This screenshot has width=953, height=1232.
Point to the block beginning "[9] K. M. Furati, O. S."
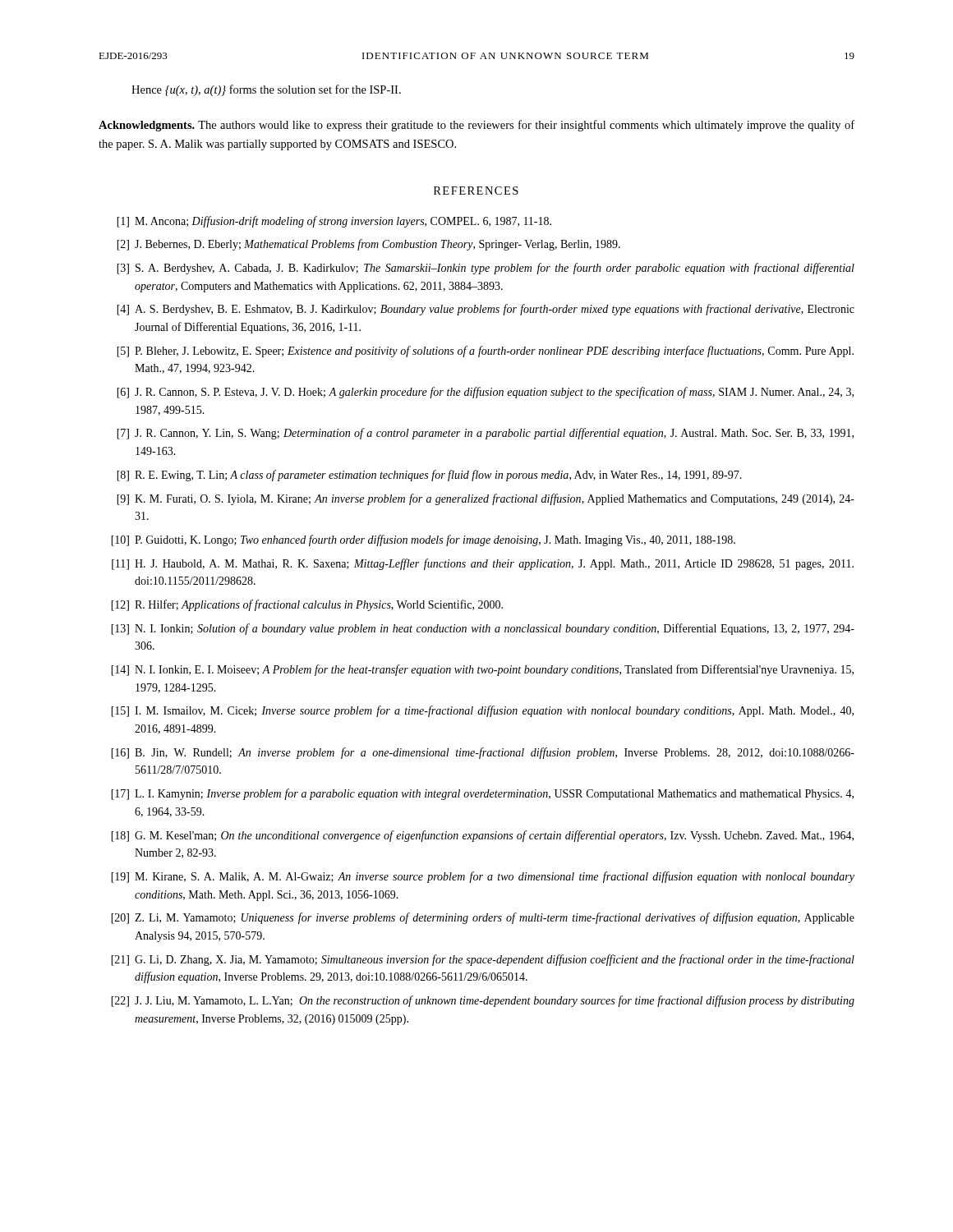coord(476,508)
